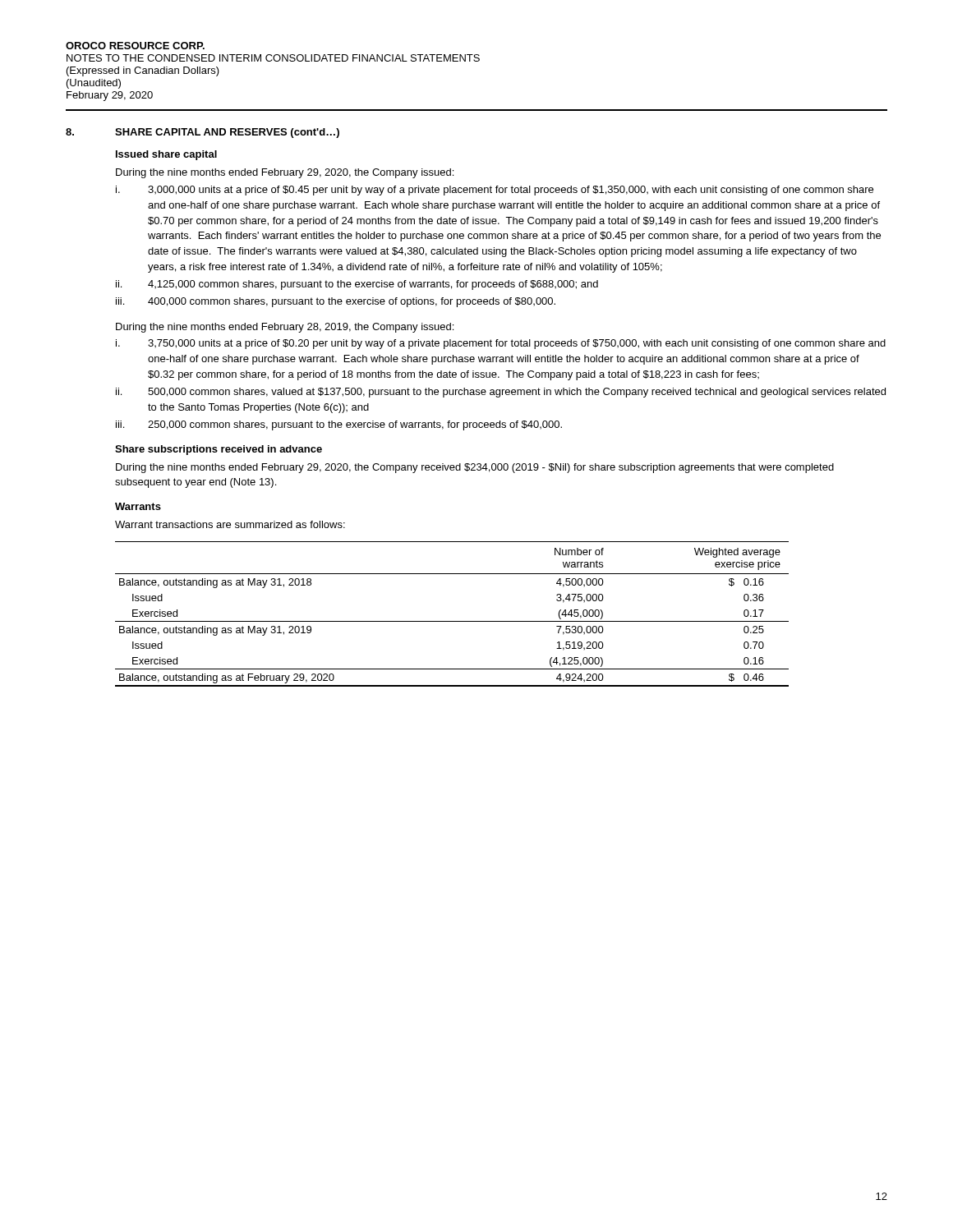Point to the passage starting "Share subscriptions received in advance"
Image resolution: width=953 pixels, height=1232 pixels.
(219, 448)
